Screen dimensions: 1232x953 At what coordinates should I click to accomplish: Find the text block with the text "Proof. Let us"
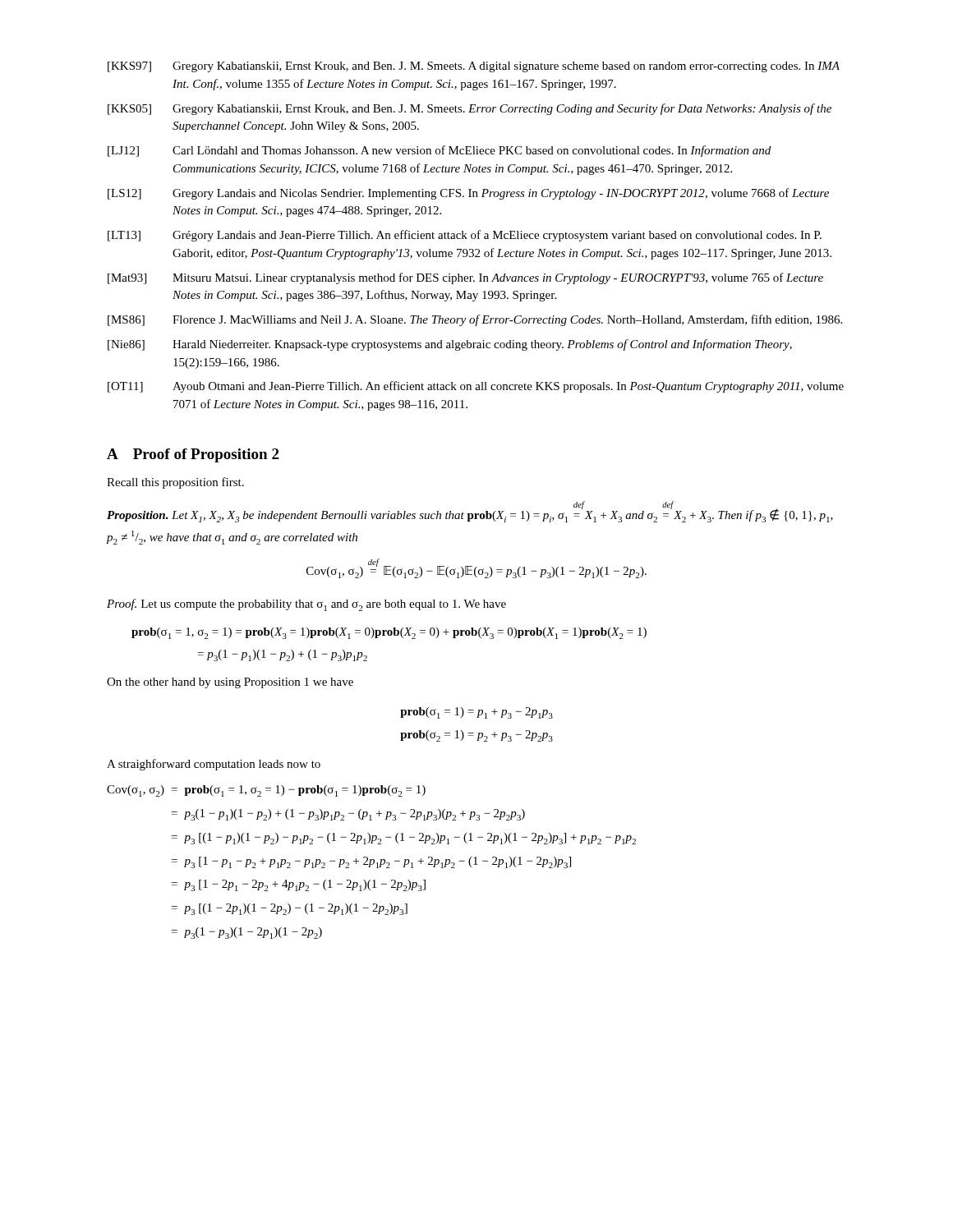coord(306,605)
